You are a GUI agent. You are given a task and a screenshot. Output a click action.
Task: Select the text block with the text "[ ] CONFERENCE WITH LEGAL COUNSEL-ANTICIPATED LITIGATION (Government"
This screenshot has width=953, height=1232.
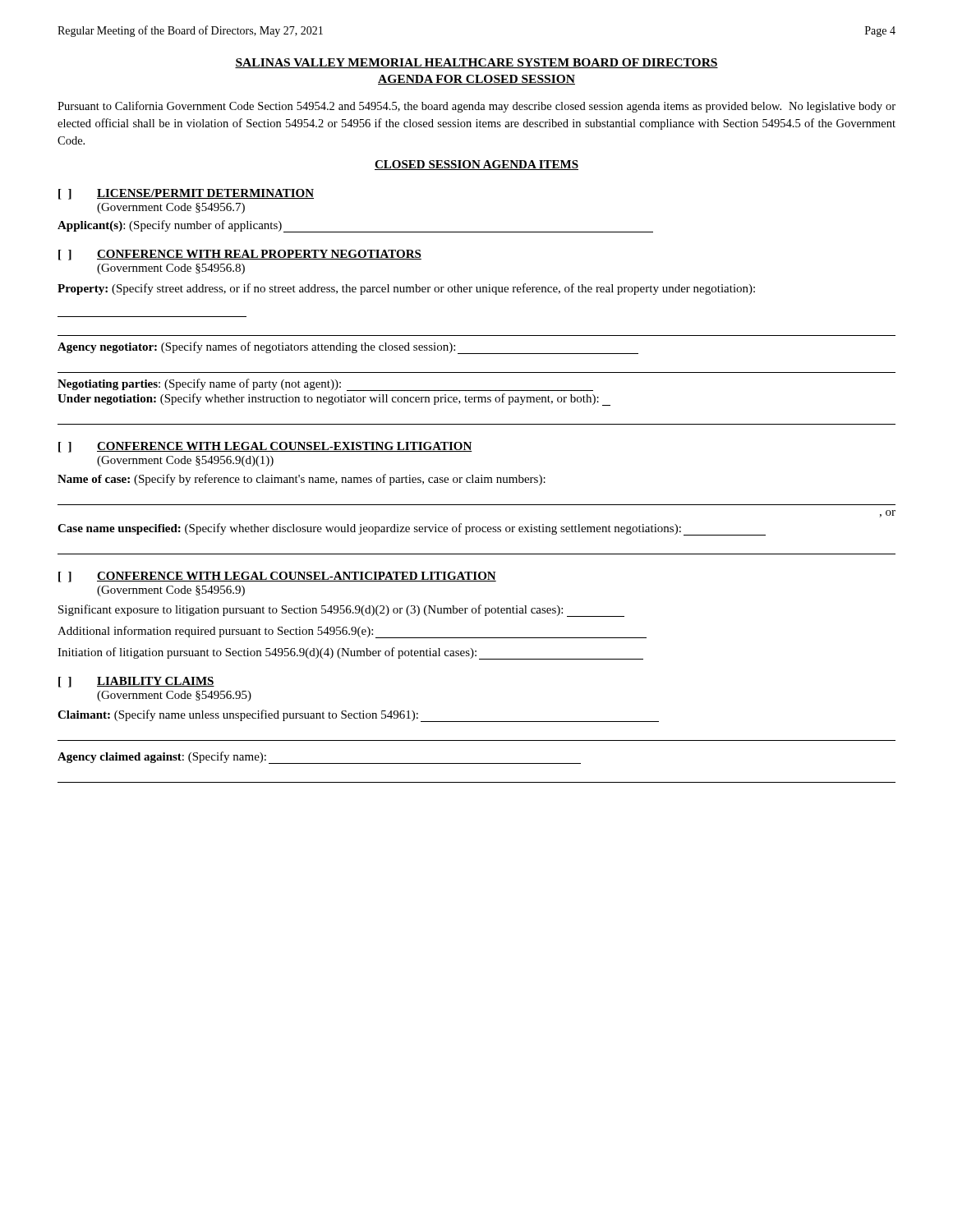(x=476, y=583)
